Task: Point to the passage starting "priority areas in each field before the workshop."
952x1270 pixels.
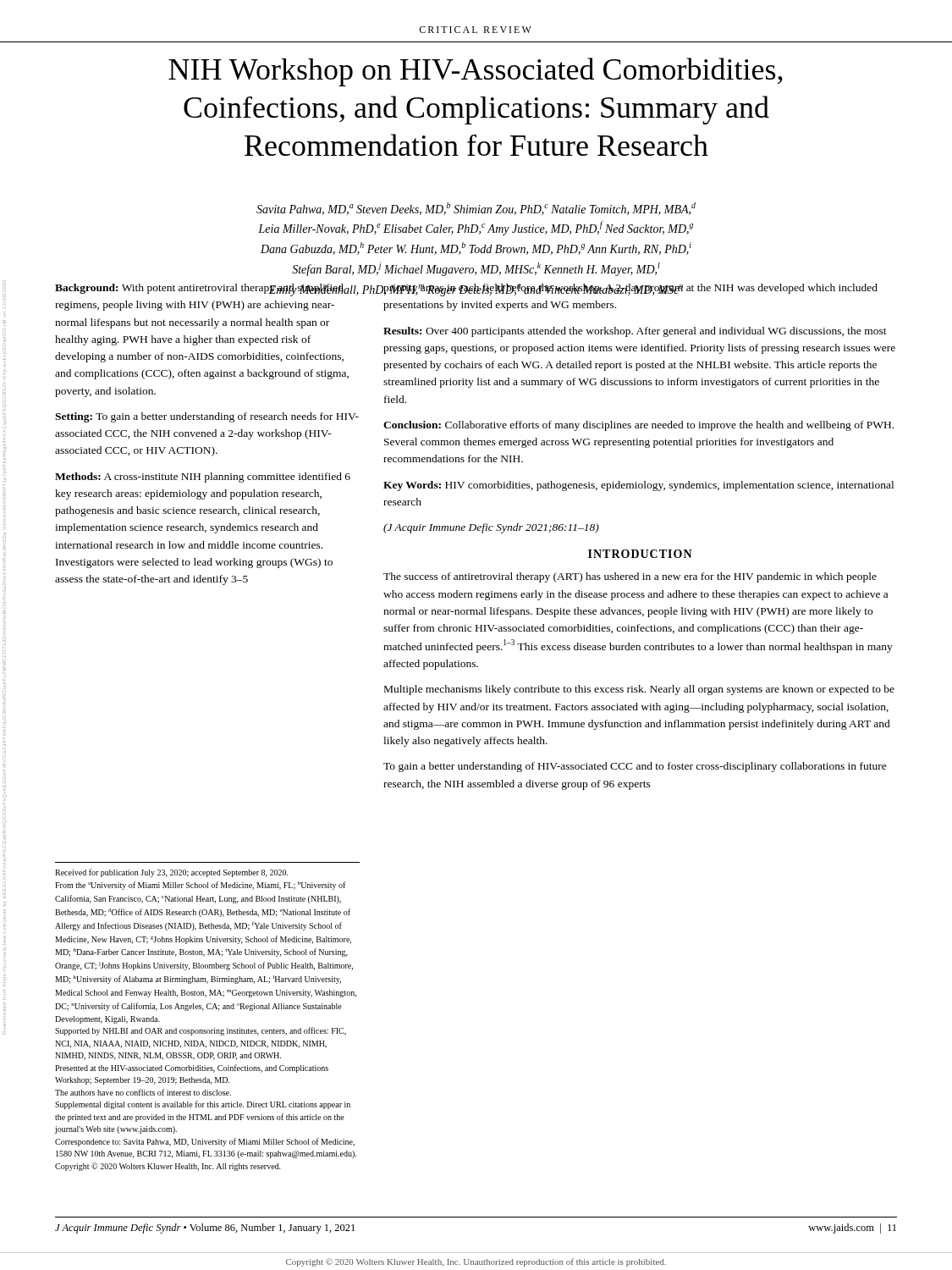Action: point(630,296)
